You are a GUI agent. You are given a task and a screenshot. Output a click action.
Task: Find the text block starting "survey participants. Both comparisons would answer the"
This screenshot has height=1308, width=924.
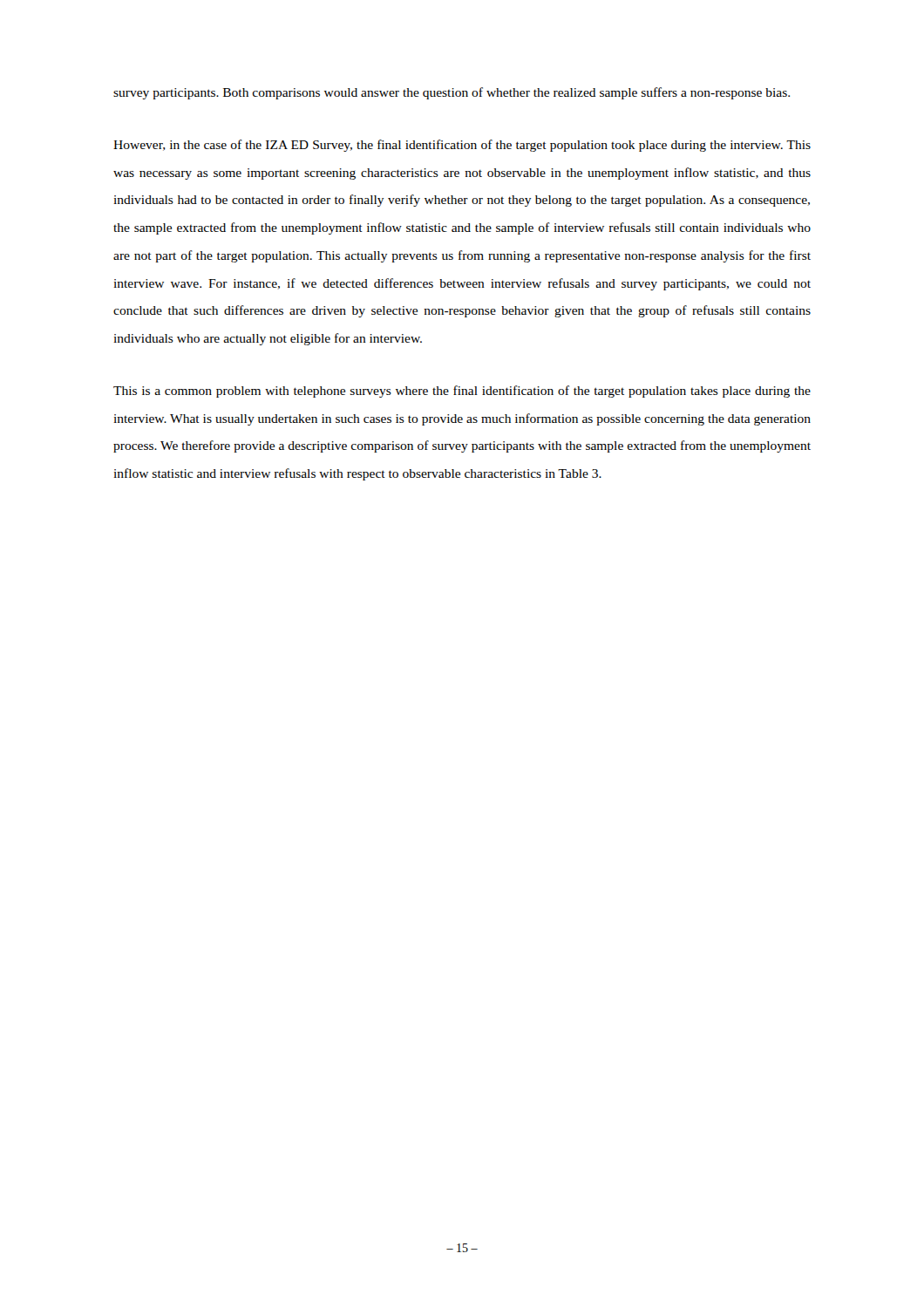point(452,92)
